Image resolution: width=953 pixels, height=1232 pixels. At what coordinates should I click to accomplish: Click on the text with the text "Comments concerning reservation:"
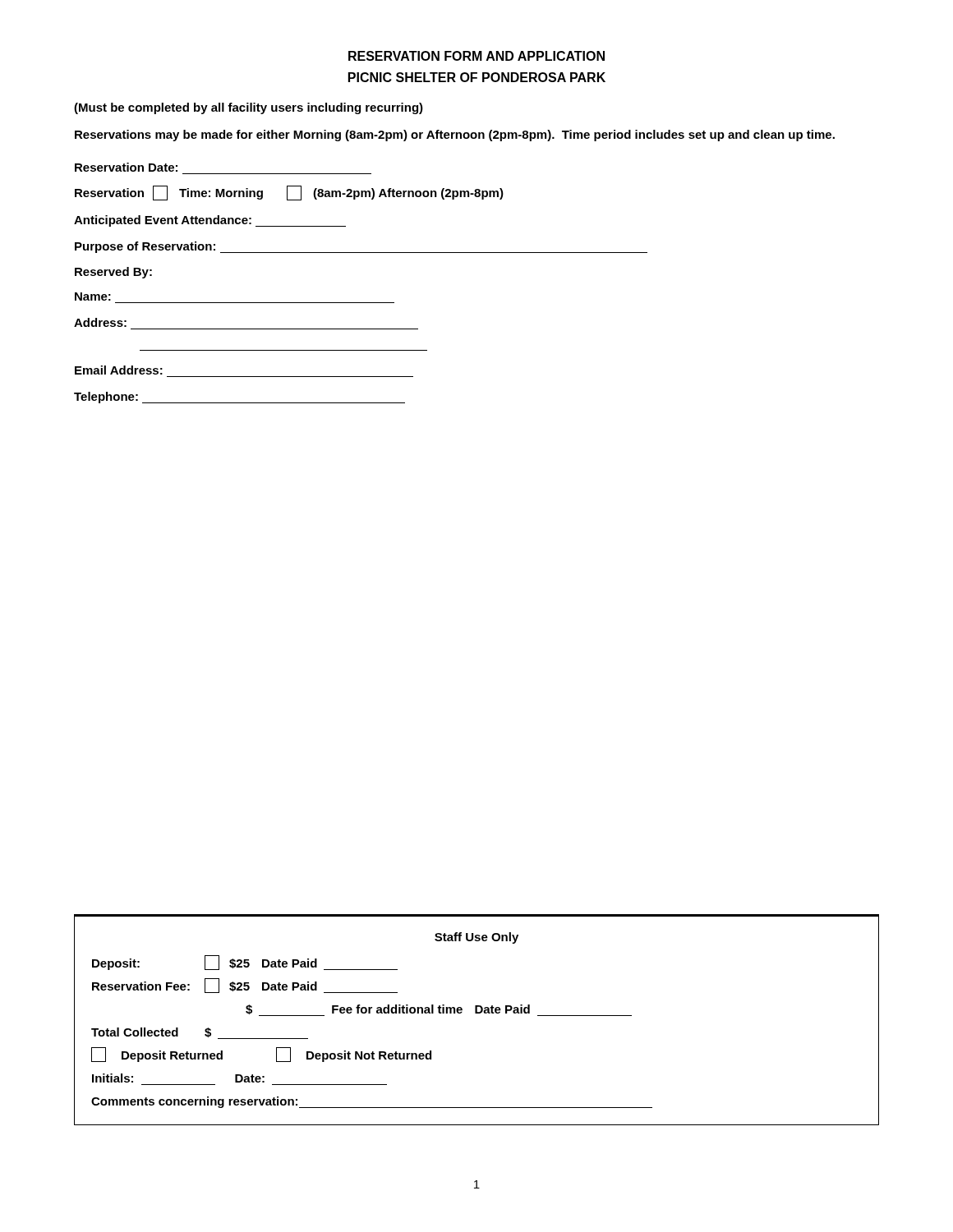[372, 1101]
